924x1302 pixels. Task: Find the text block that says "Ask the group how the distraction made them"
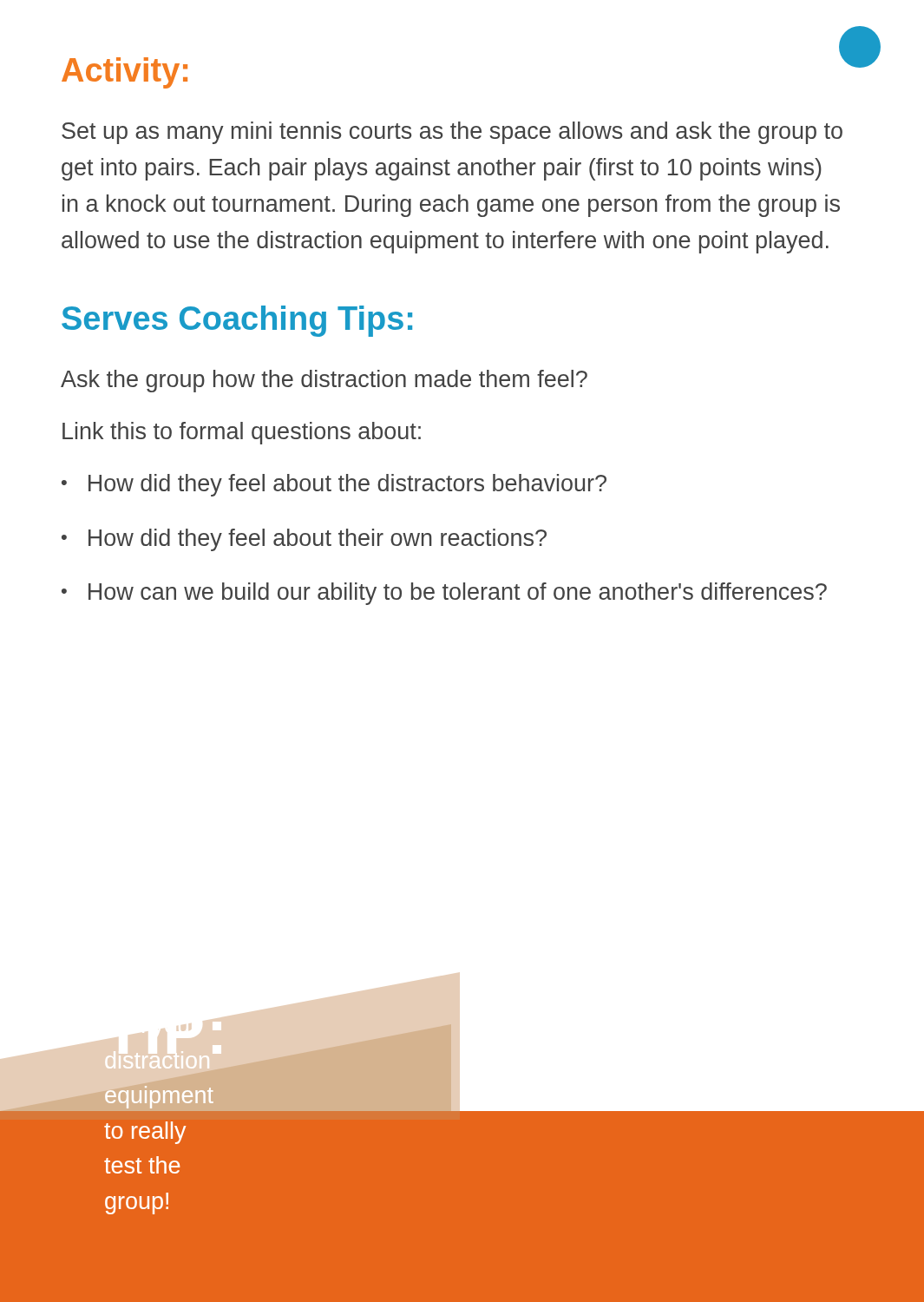tap(453, 380)
